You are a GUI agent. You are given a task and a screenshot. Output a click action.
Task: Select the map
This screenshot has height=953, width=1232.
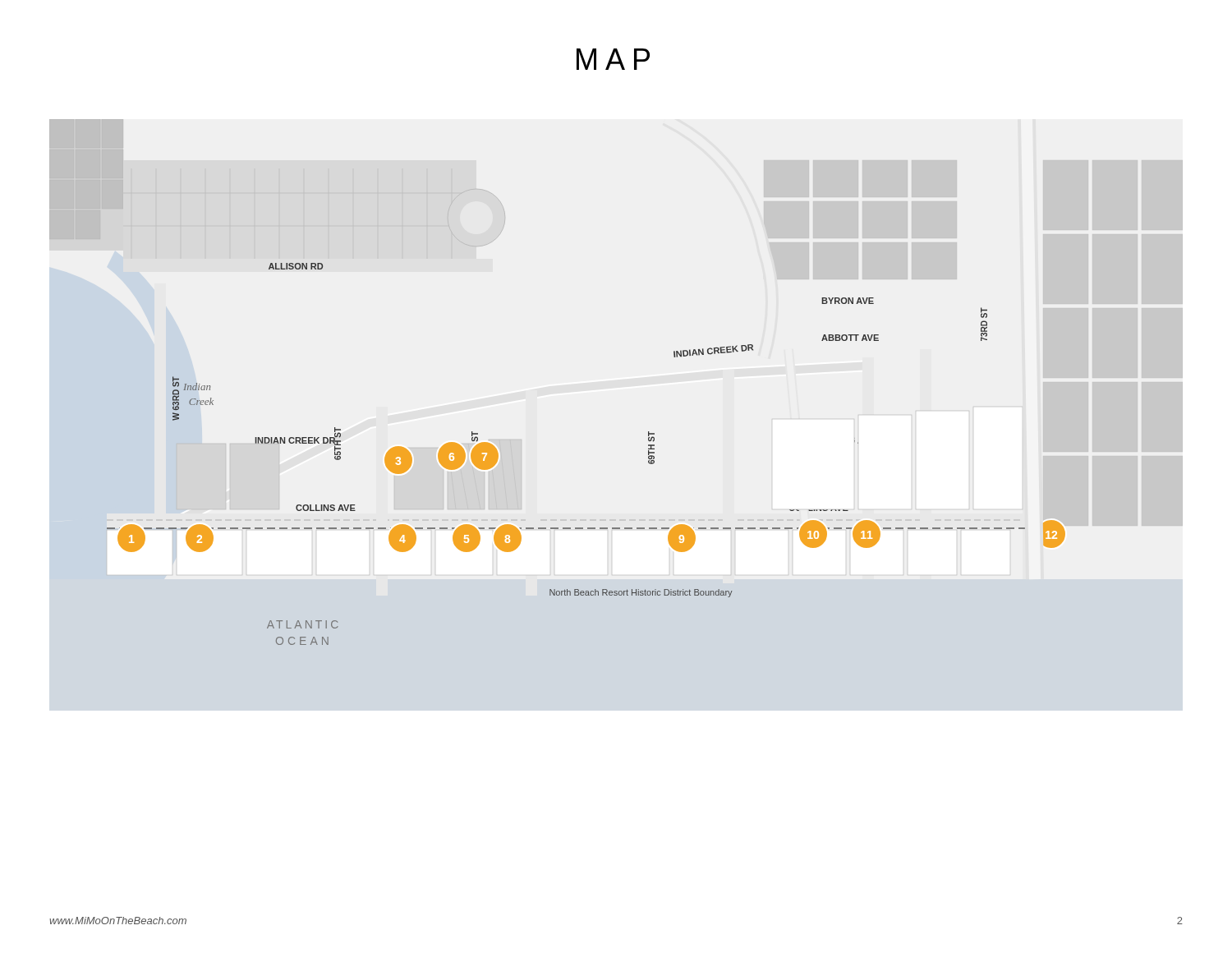[616, 415]
